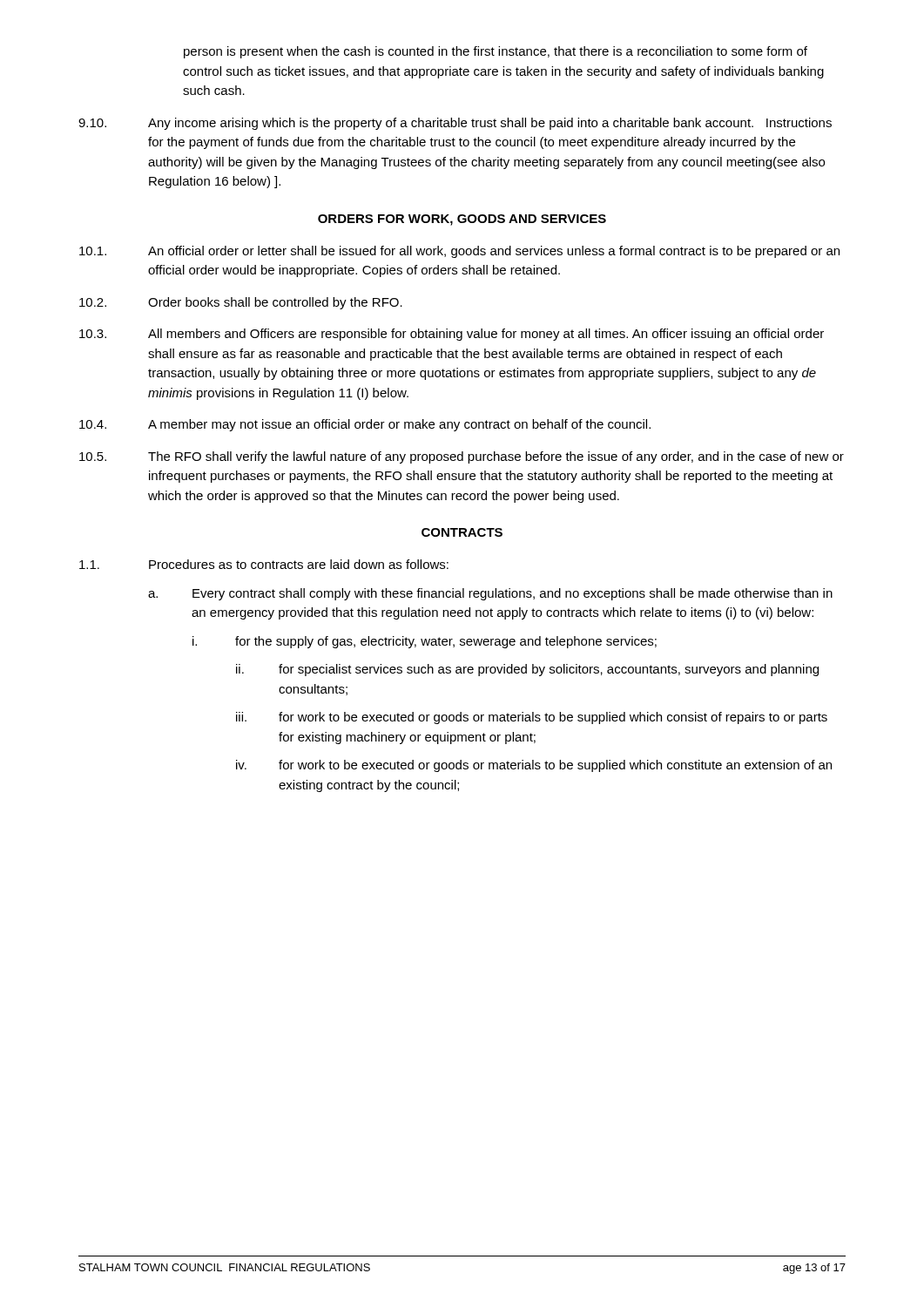Navigate to the block starting "1. Procedures as to contracts are laid"
The image size is (924, 1307).
point(462,684)
